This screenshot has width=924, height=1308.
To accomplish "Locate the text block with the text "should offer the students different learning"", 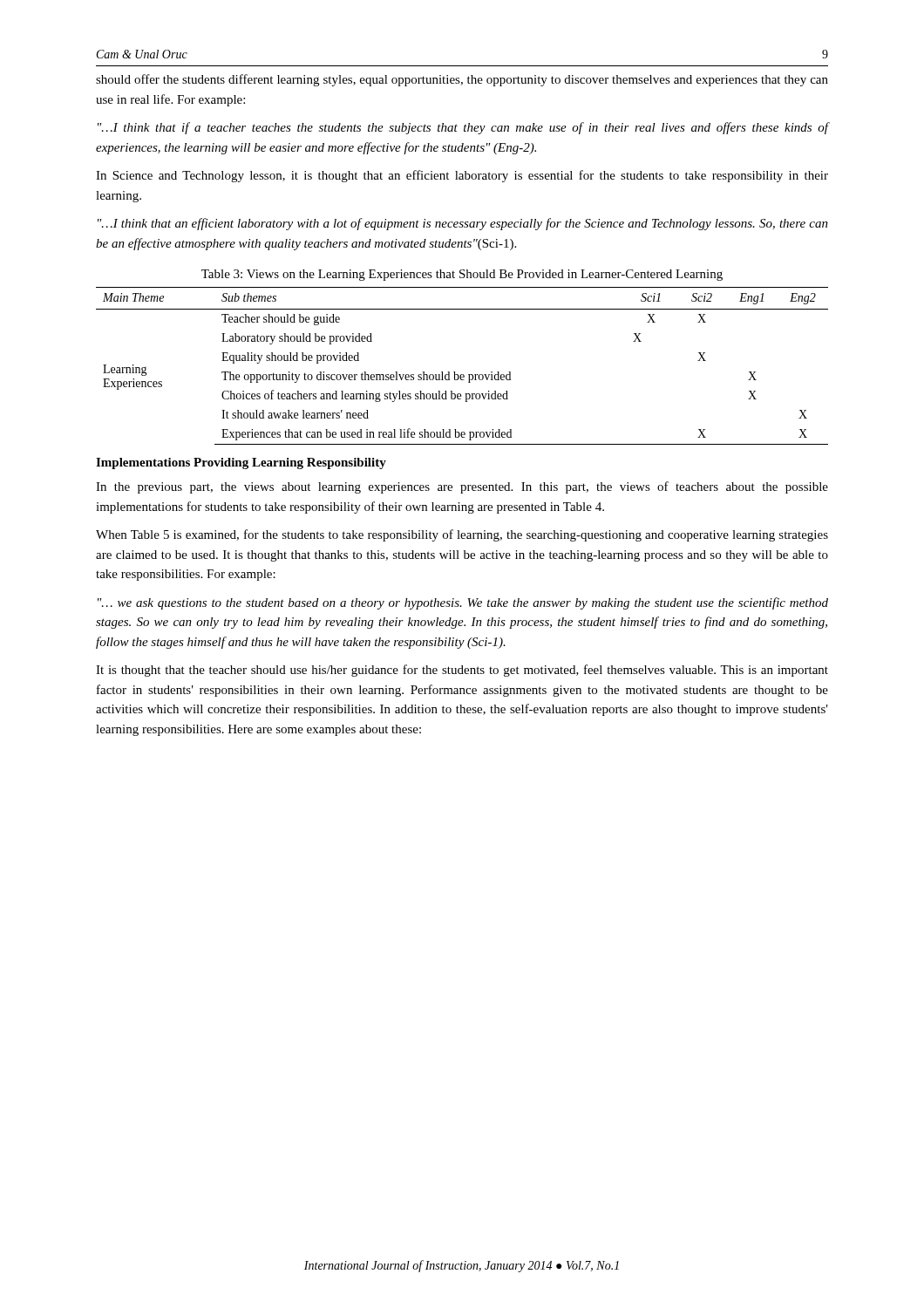I will 462,89.
